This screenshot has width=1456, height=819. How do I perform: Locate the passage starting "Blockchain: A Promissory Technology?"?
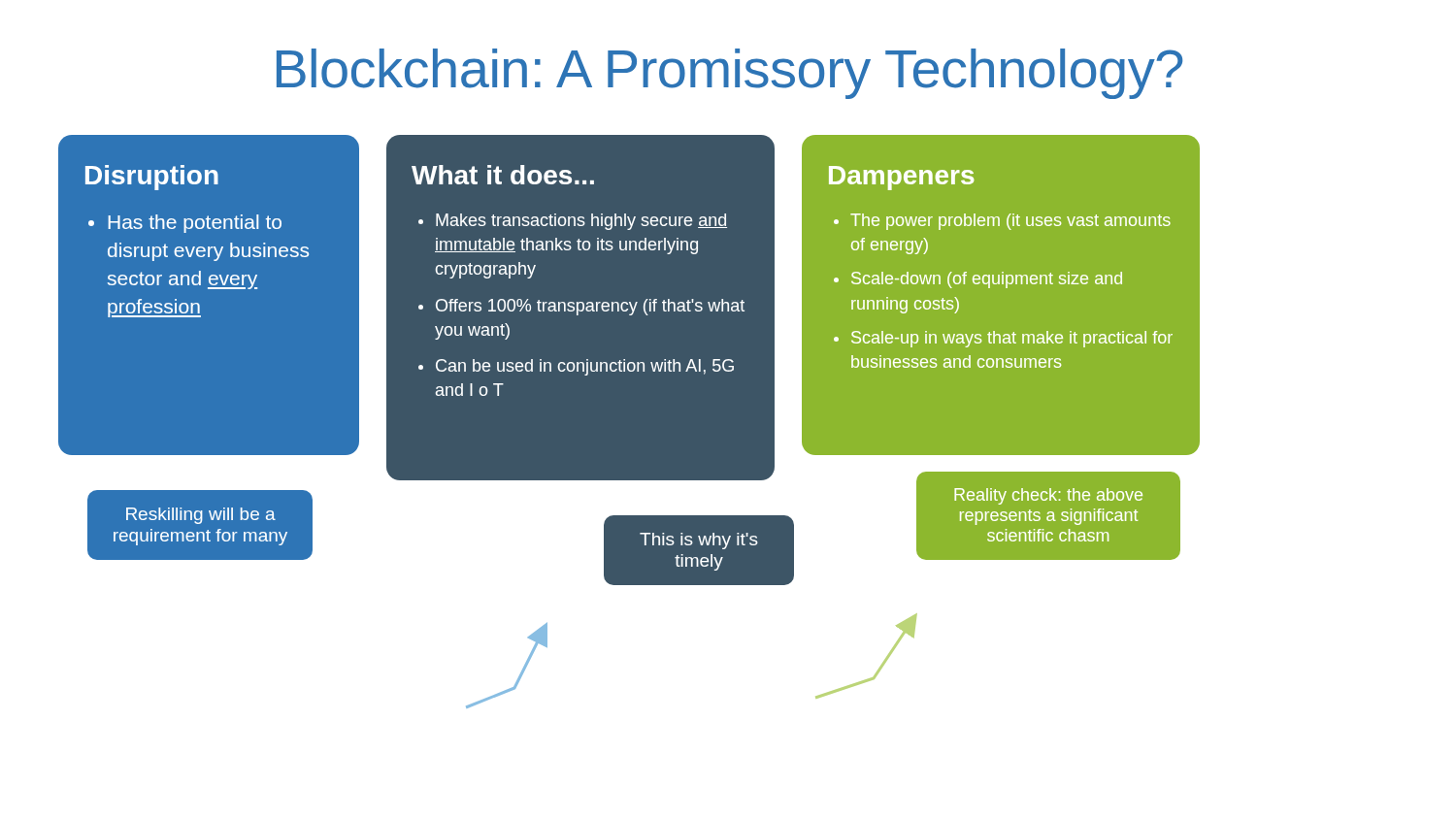click(728, 68)
